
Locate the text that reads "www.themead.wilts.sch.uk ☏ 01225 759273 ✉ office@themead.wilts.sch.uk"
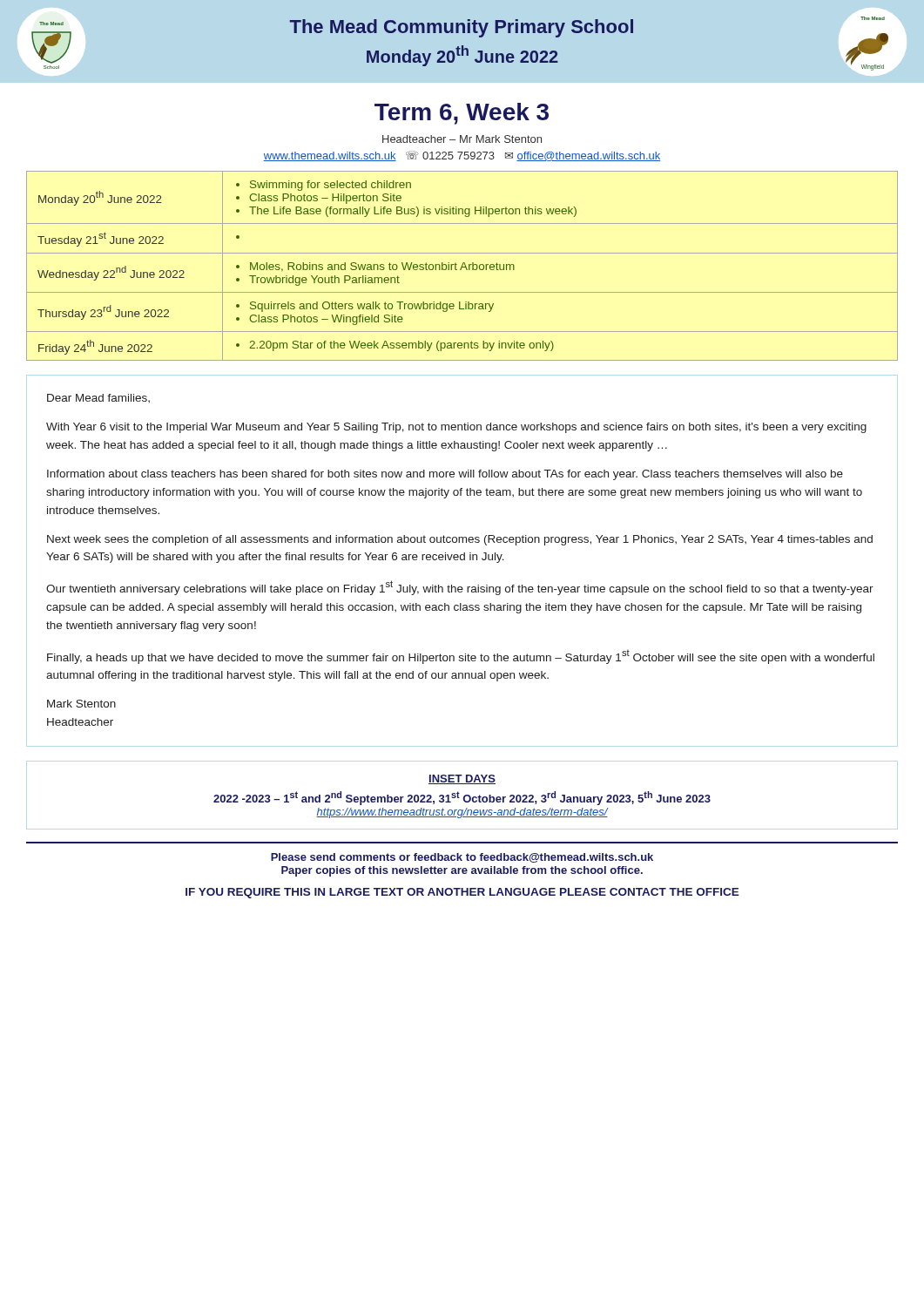point(462,156)
